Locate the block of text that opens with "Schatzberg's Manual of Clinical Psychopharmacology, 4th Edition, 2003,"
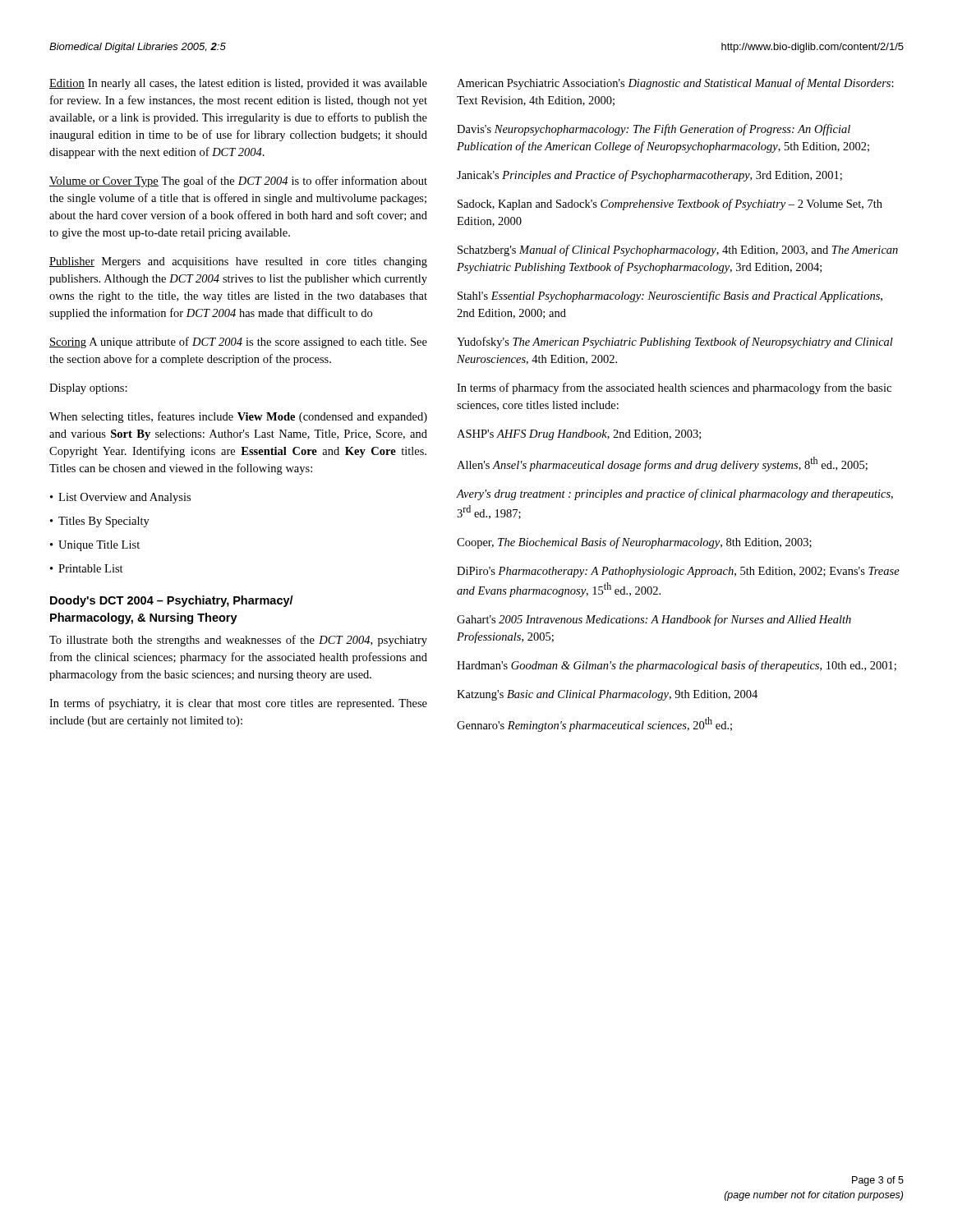953x1232 pixels. (677, 258)
